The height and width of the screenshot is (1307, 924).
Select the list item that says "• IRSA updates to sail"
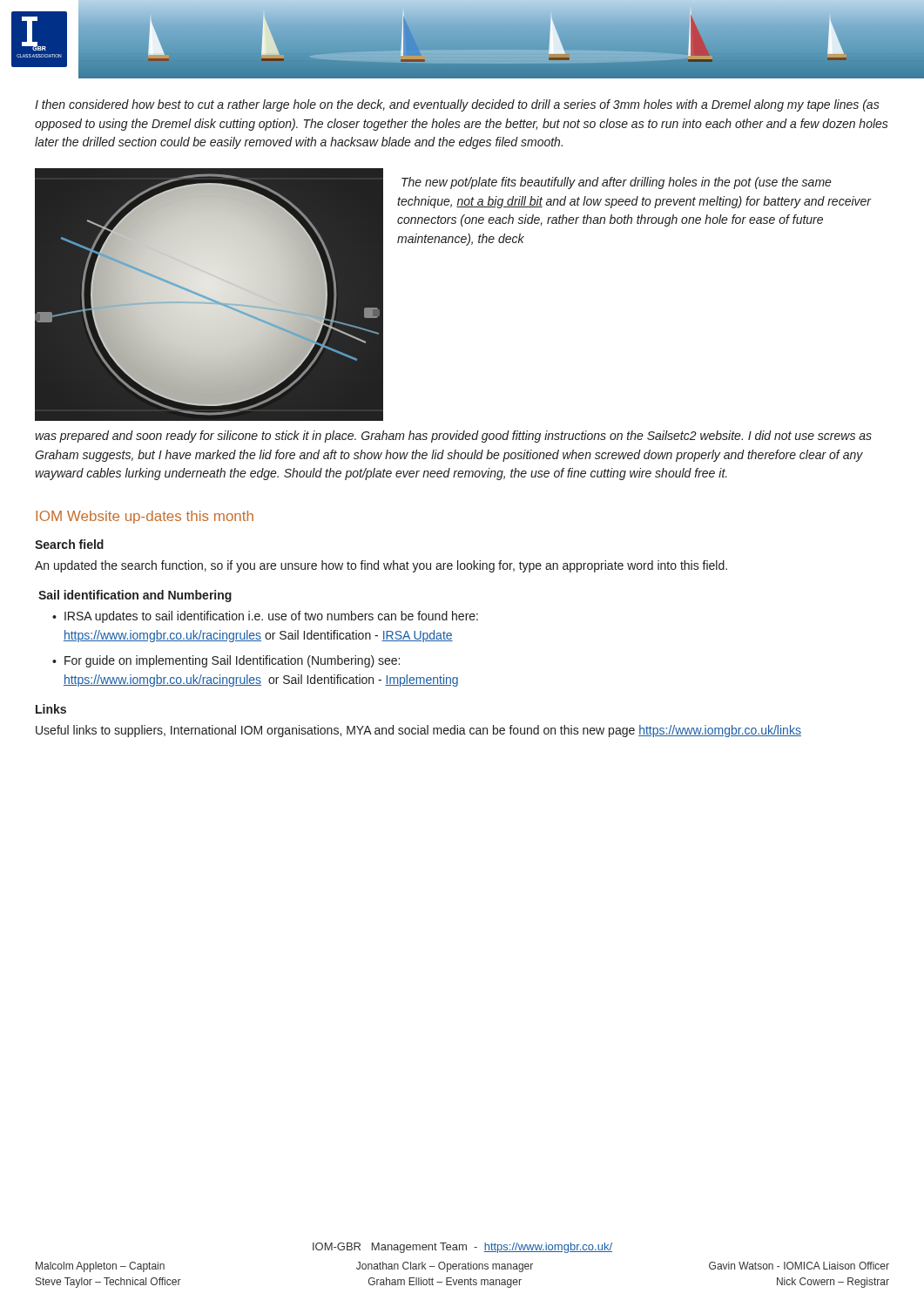[x=266, y=626]
